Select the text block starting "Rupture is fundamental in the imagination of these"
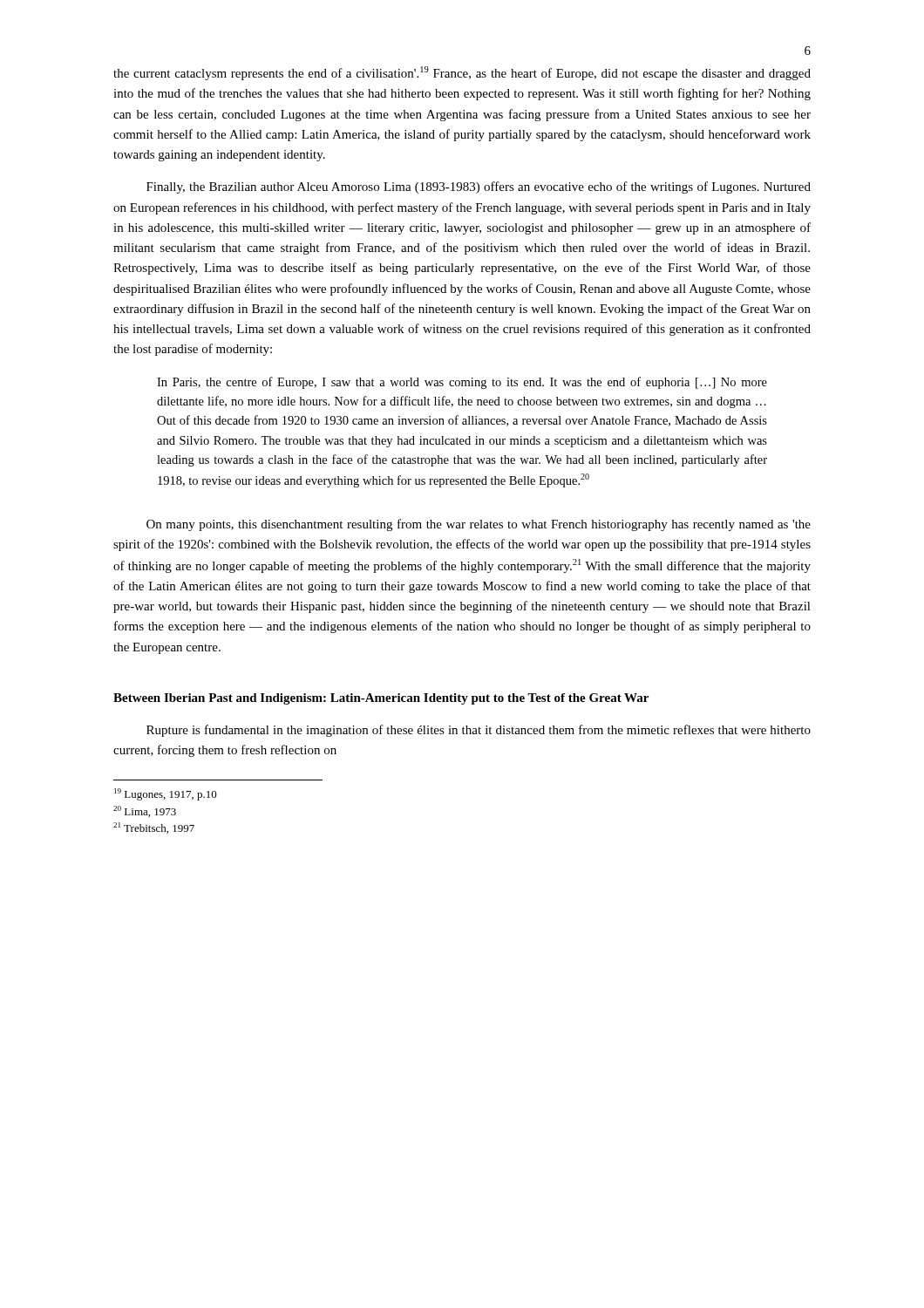 [x=462, y=740]
